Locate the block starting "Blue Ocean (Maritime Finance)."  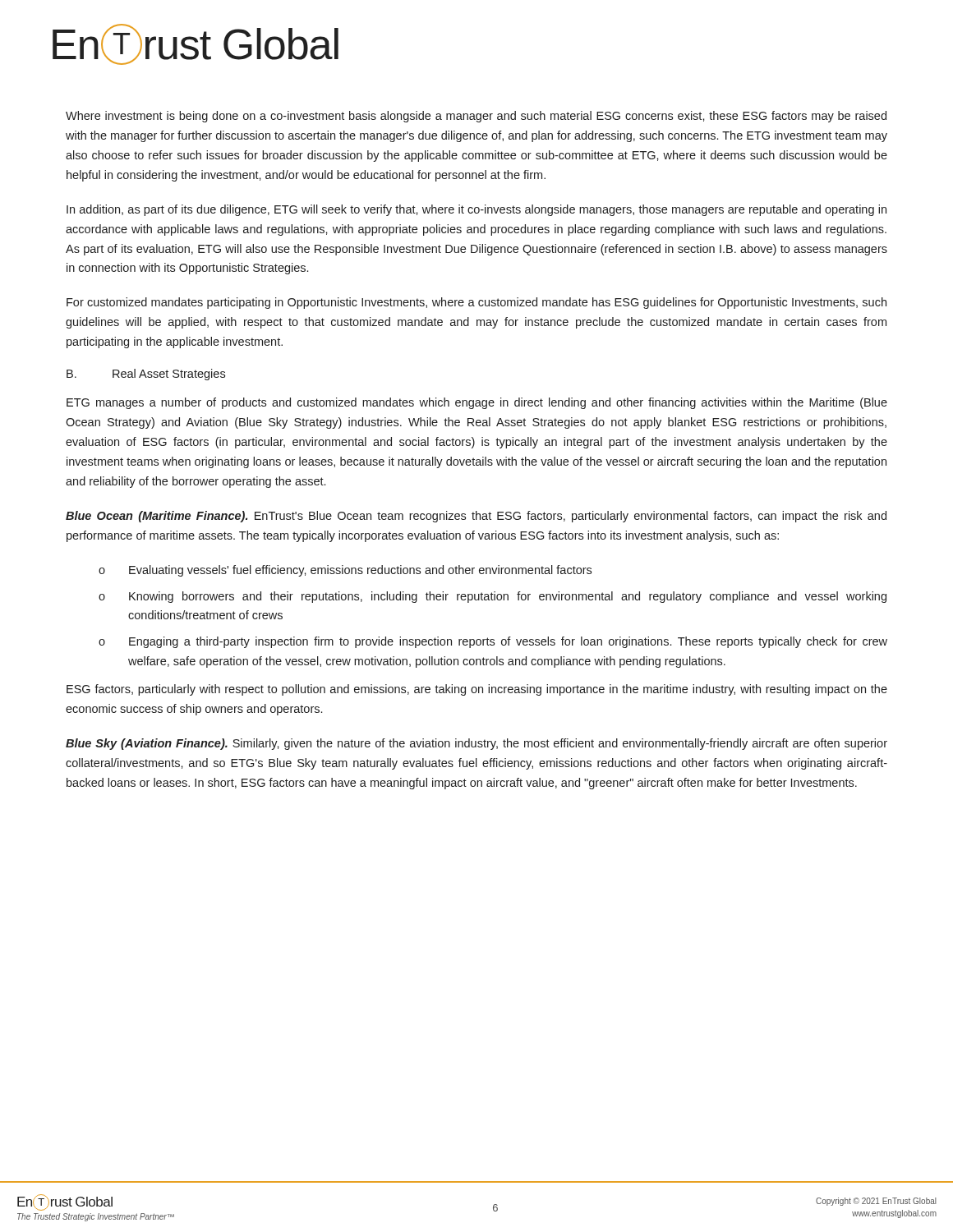[x=476, y=525]
